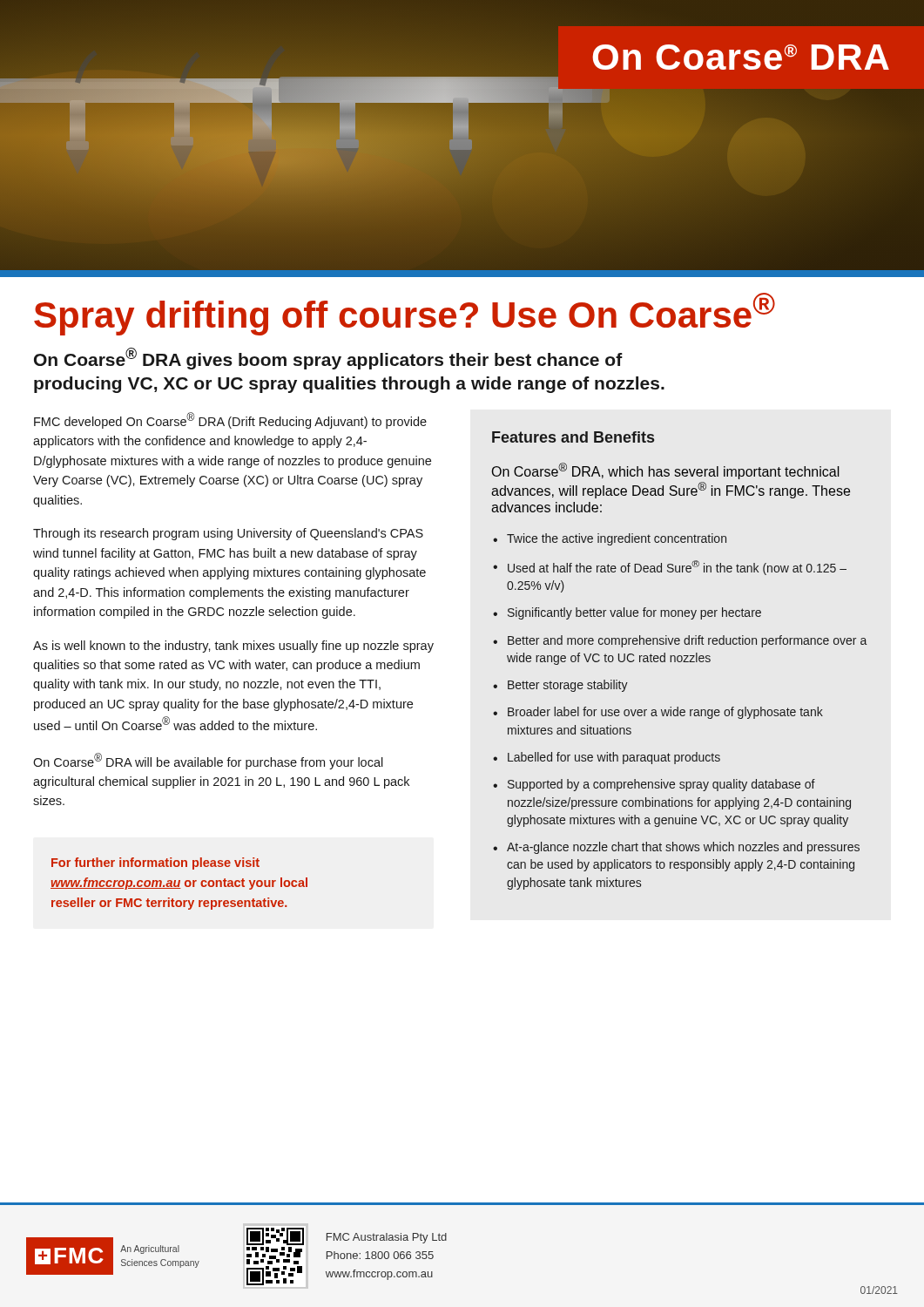Image resolution: width=924 pixels, height=1307 pixels.
Task: Navigate to the region starting "Features and Benefits"
Action: coord(573,437)
